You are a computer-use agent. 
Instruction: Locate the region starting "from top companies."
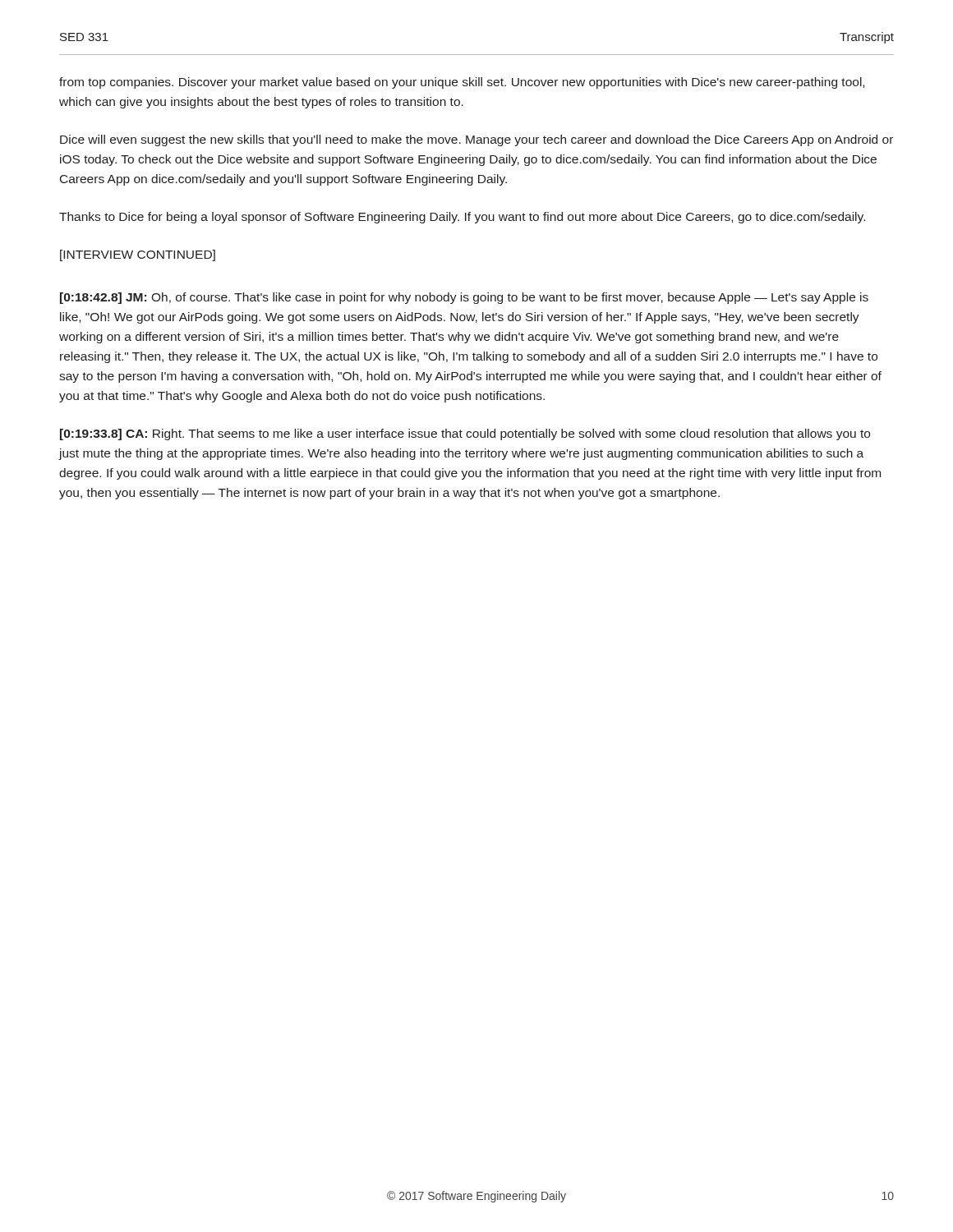(462, 92)
